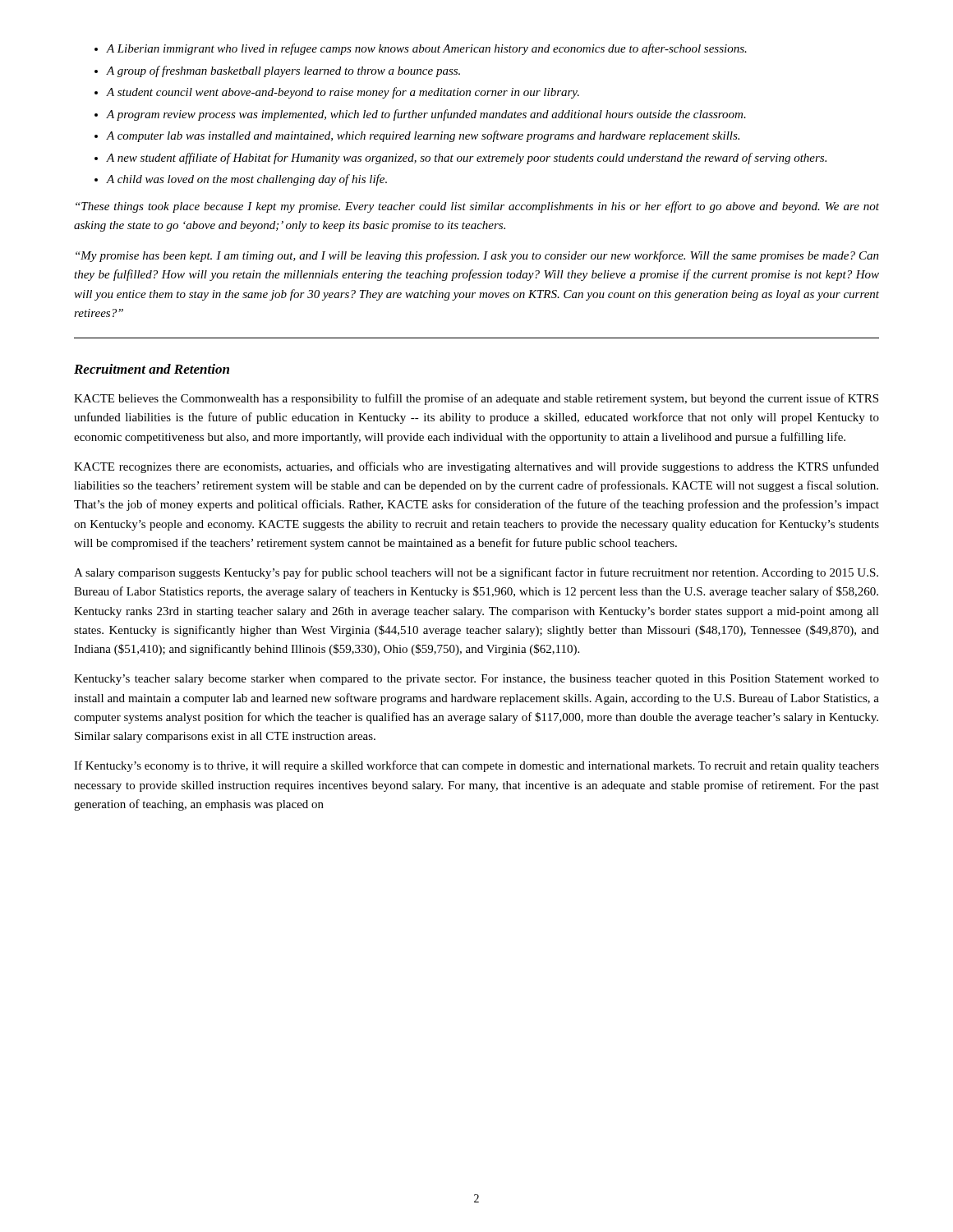Locate the text block starting "A Liberian immigrant who lived"
953x1232 pixels.
pos(427,48)
